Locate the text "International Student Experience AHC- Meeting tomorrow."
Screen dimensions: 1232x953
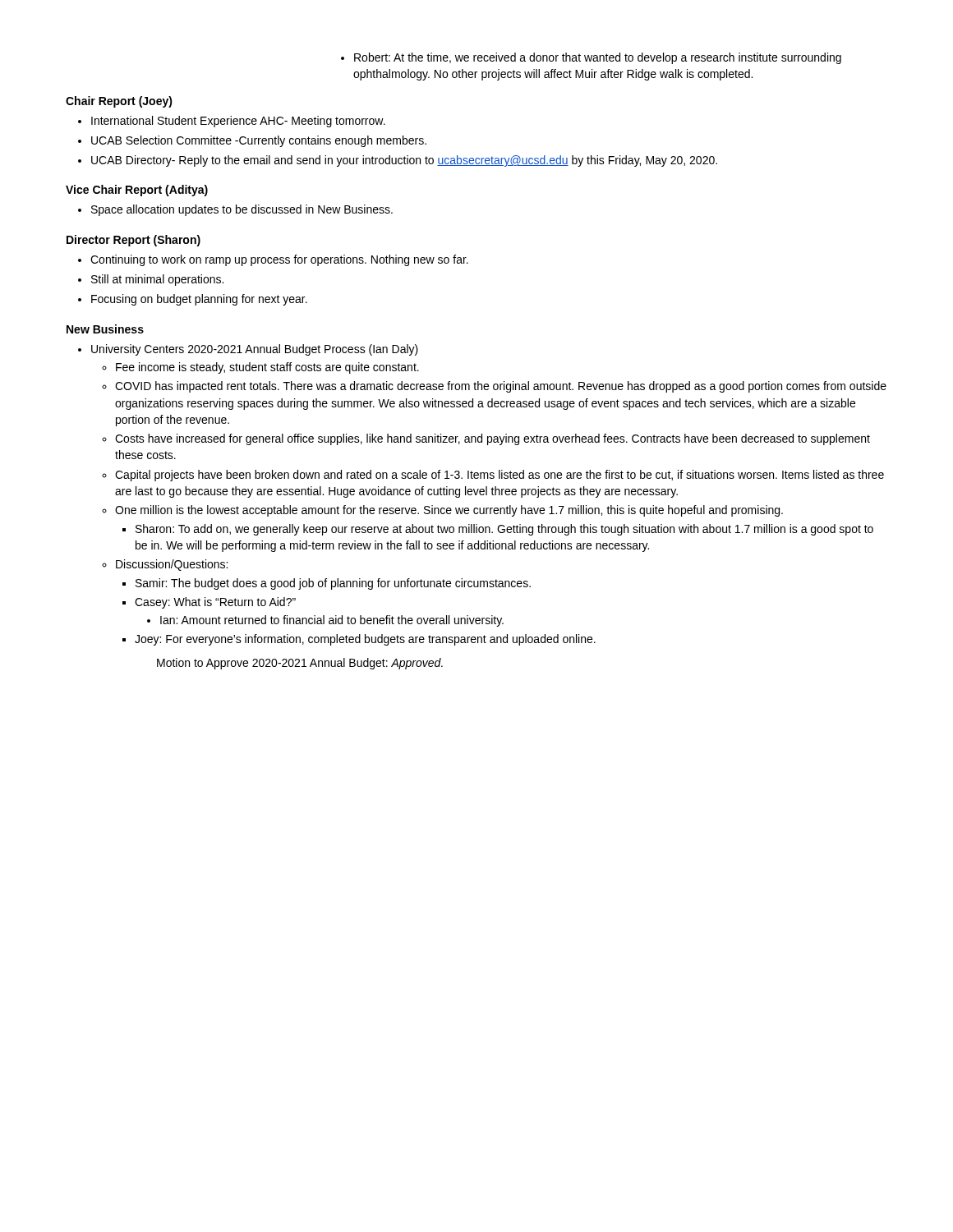click(232, 122)
